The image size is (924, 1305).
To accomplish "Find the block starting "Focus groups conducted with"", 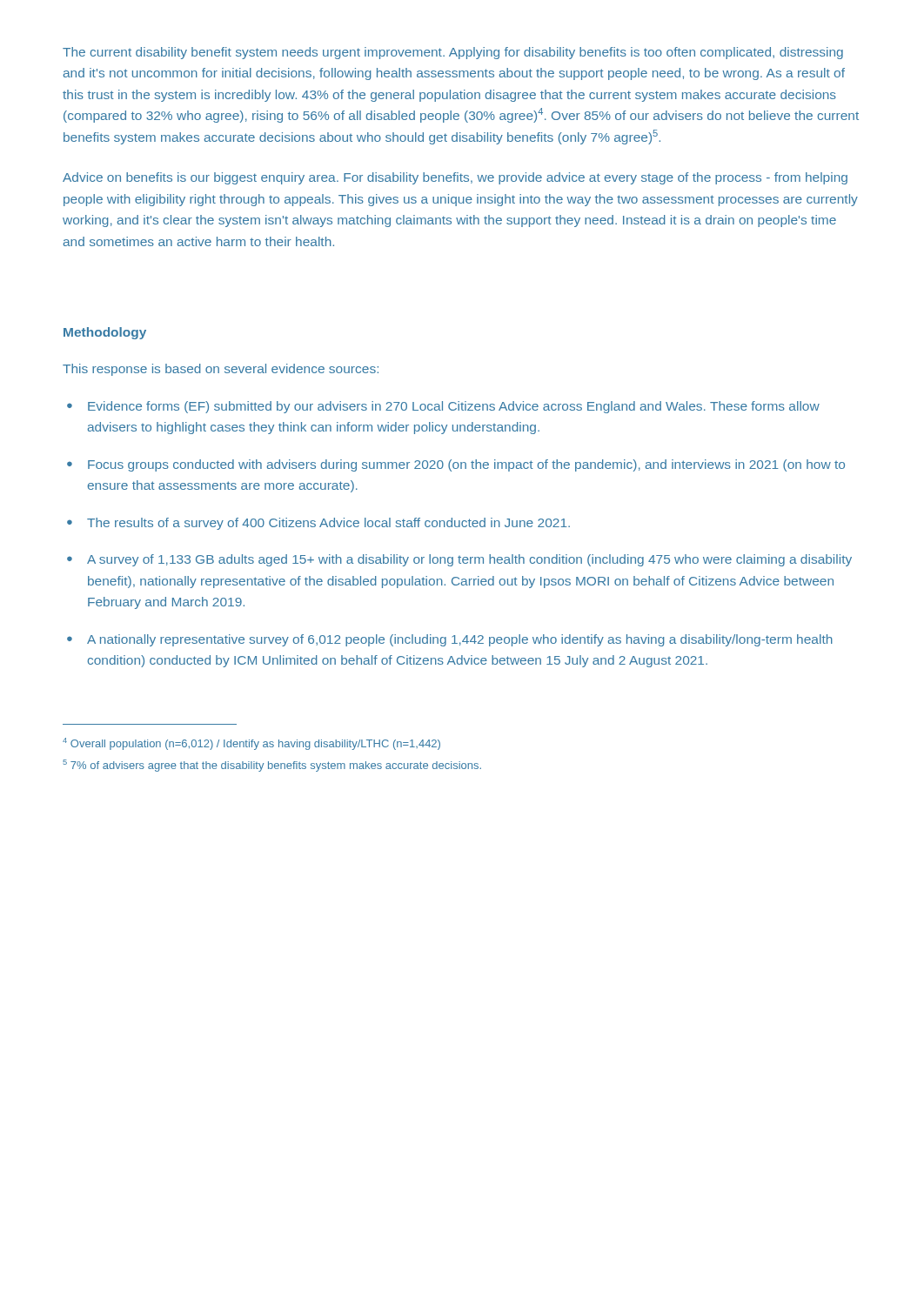I will click(x=466, y=475).
